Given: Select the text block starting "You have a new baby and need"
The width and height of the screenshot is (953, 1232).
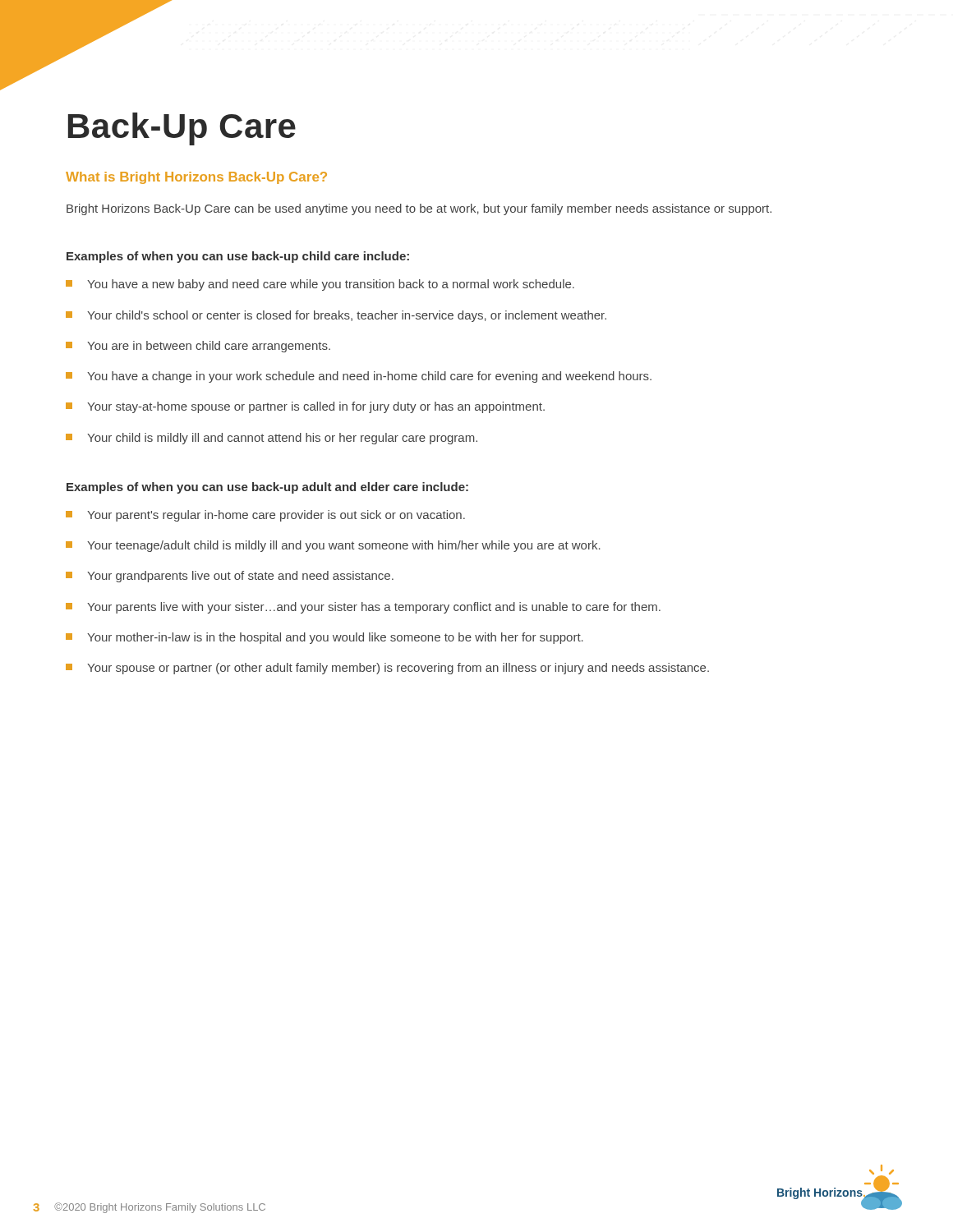Looking at the screenshot, I should (x=320, y=284).
